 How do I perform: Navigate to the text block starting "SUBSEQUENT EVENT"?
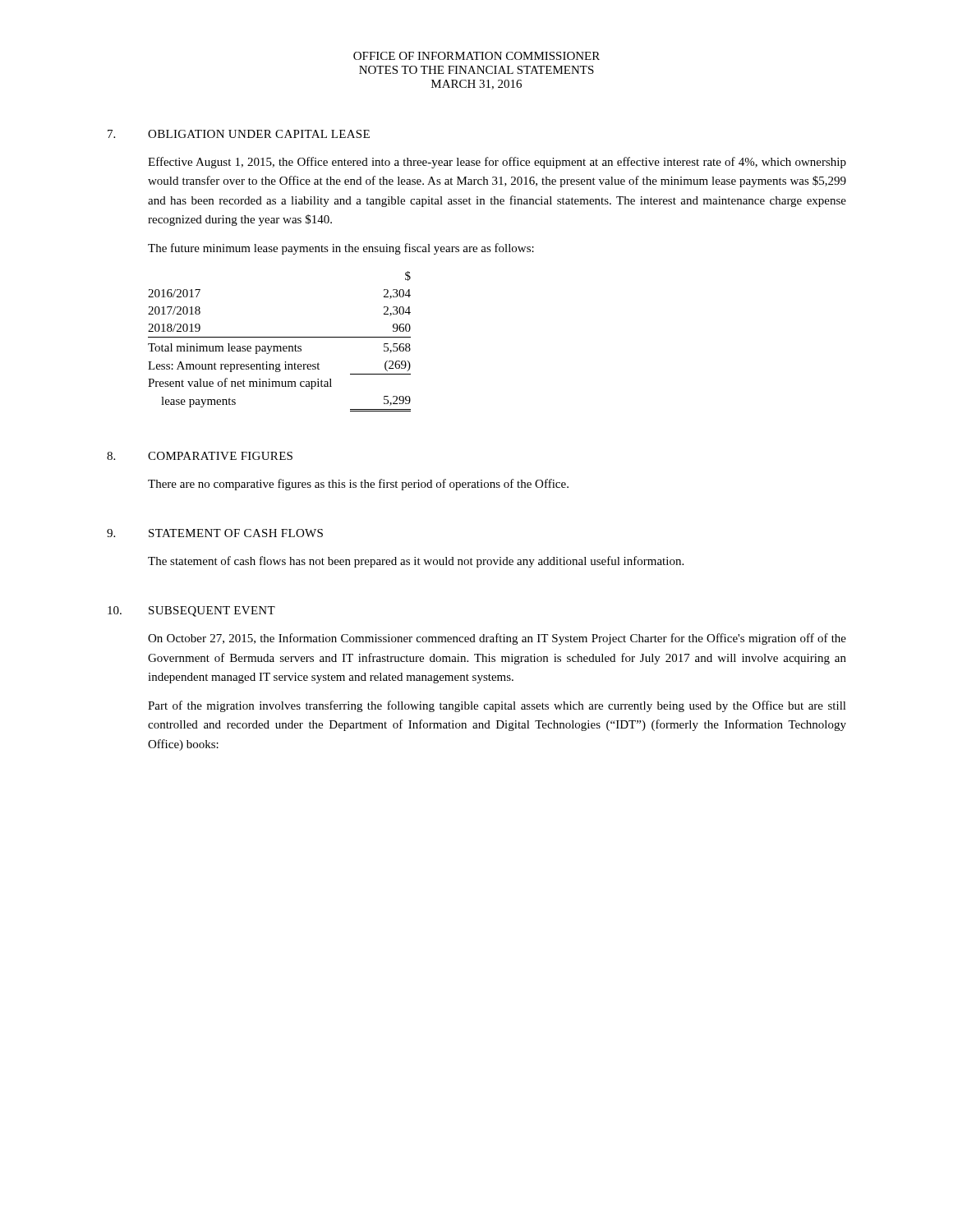click(212, 610)
